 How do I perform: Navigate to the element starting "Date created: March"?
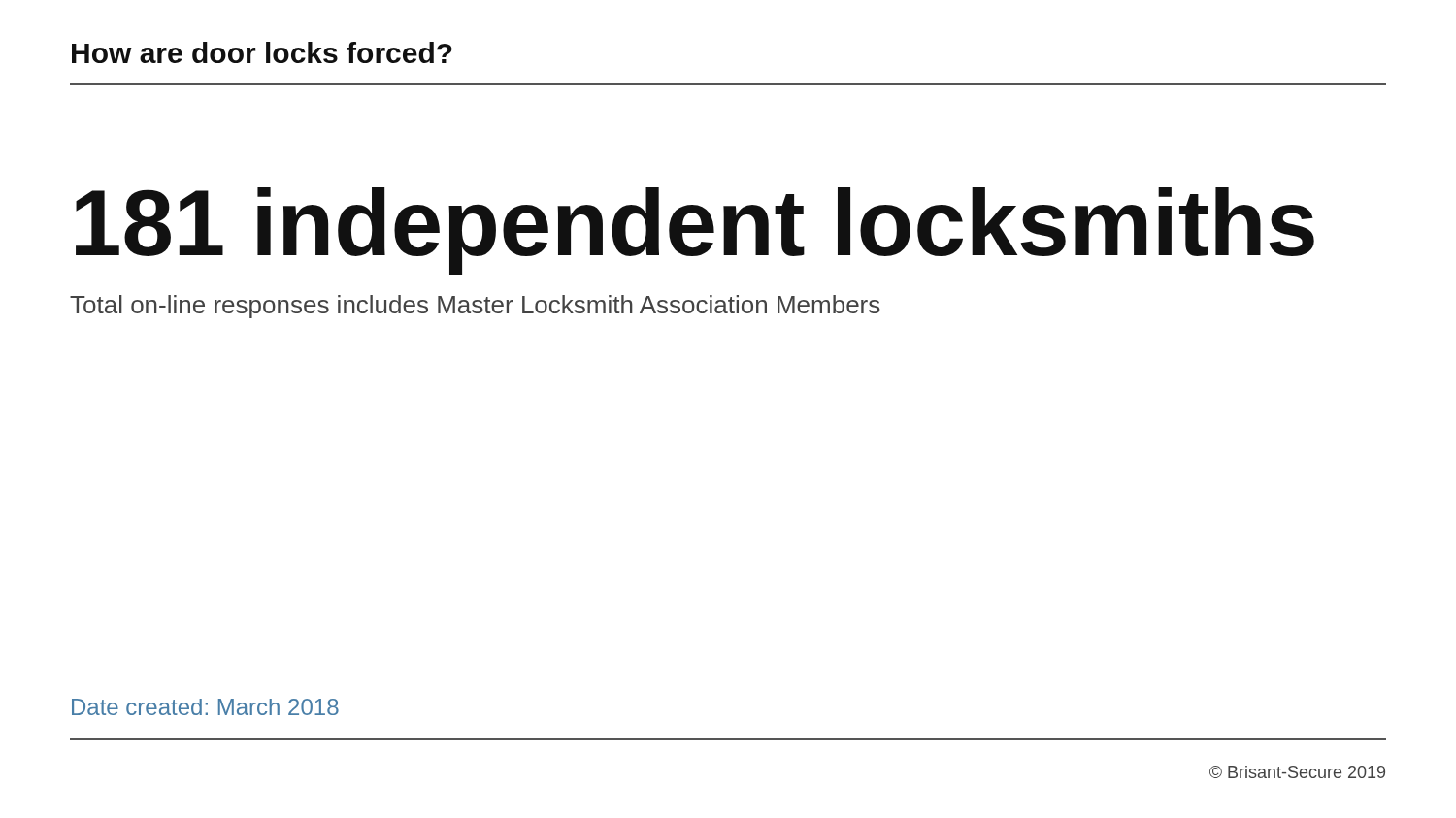tap(205, 707)
